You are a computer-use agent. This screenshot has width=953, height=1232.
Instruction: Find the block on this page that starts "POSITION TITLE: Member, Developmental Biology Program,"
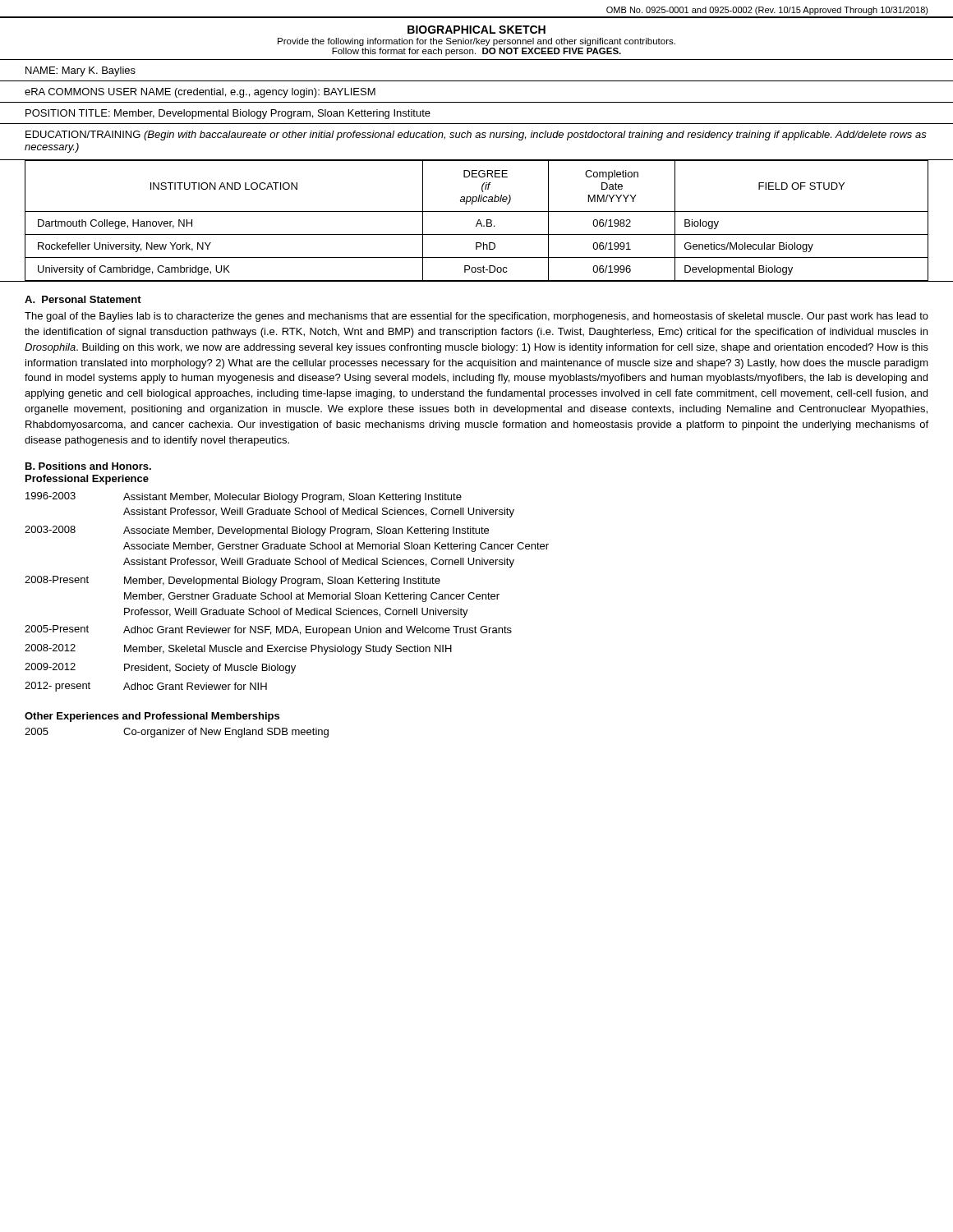click(x=228, y=113)
